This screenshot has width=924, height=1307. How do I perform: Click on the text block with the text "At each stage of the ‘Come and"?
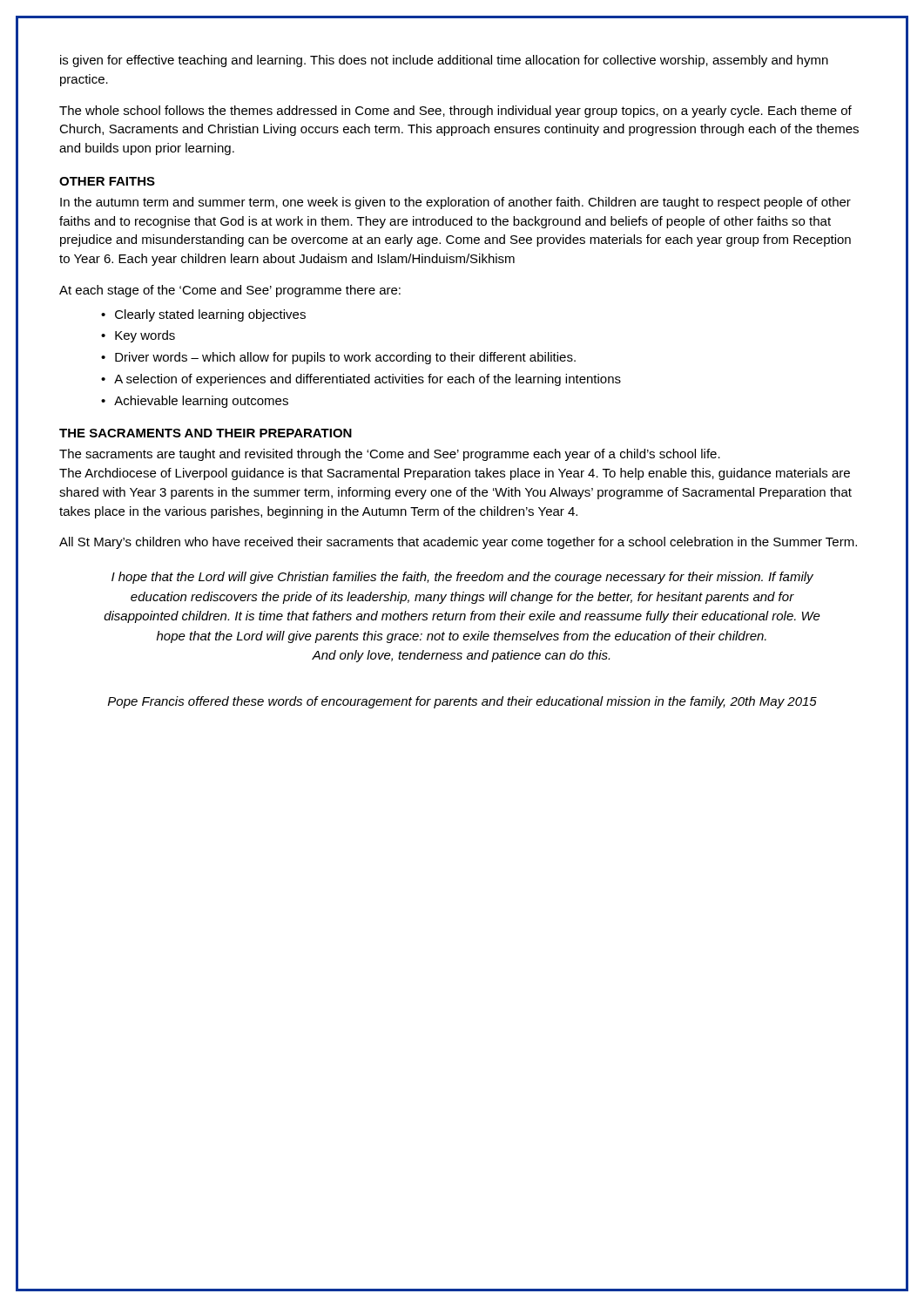click(230, 290)
